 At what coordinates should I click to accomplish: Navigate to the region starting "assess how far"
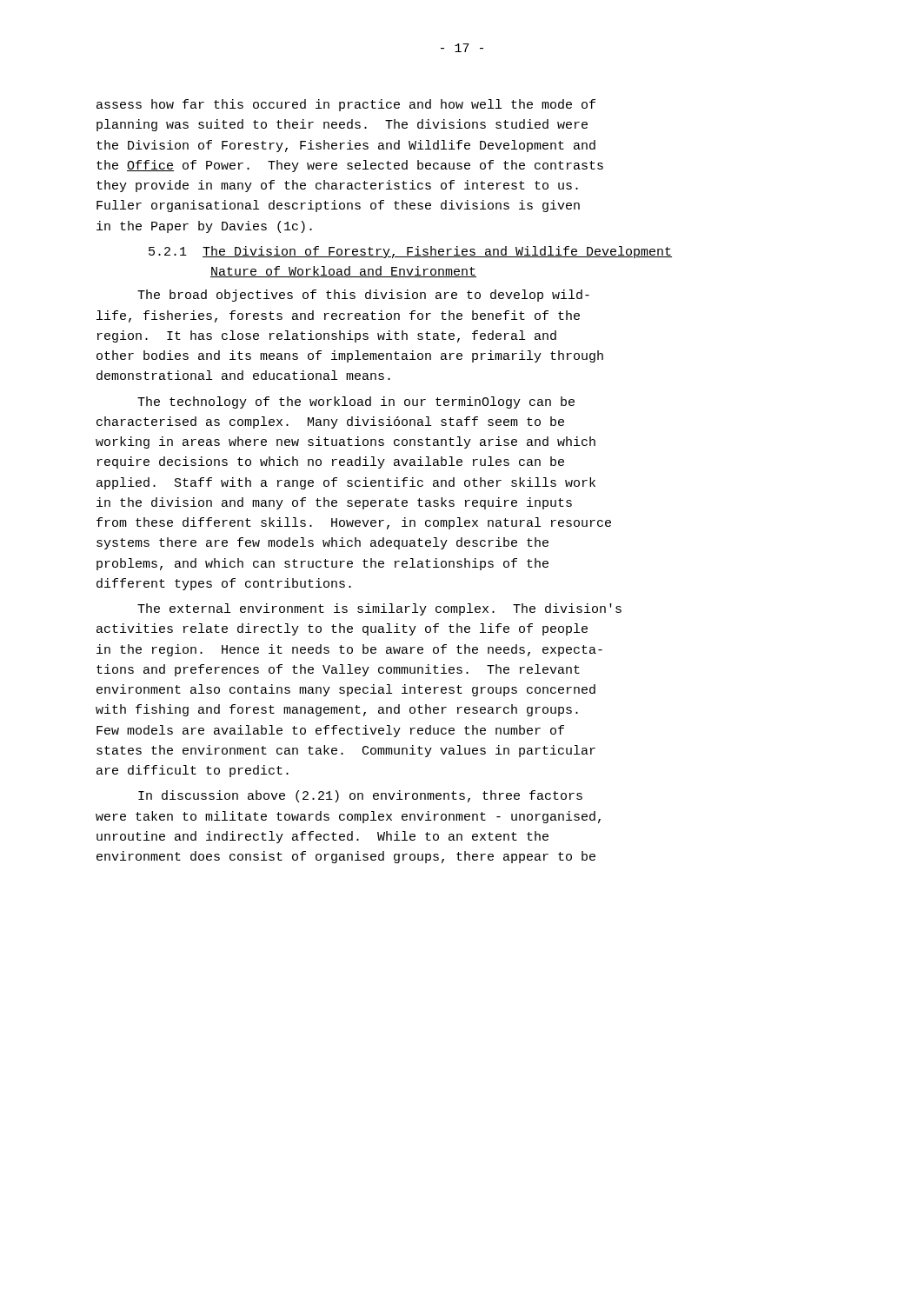466,166
